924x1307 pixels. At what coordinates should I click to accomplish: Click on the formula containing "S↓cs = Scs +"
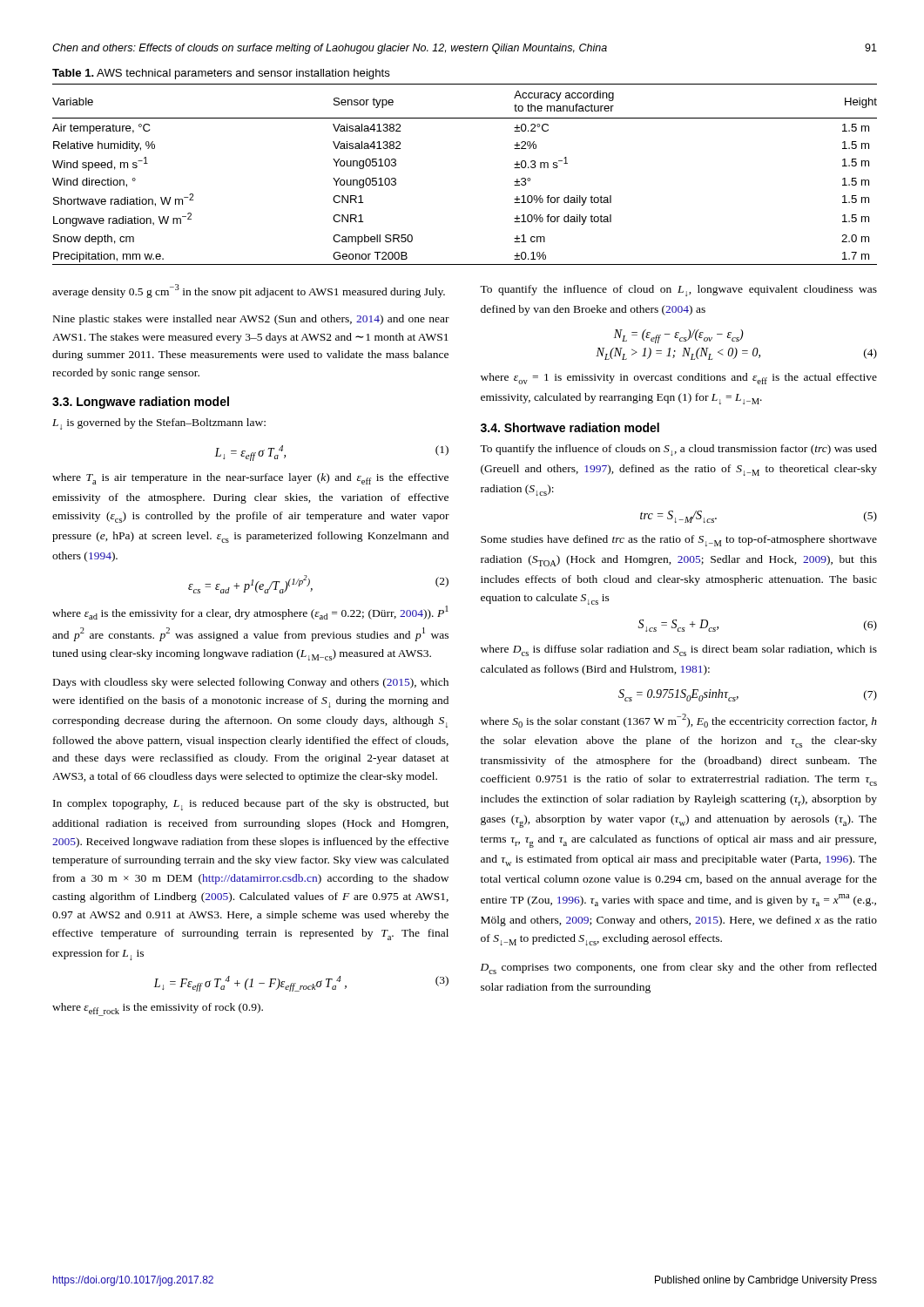[679, 626]
